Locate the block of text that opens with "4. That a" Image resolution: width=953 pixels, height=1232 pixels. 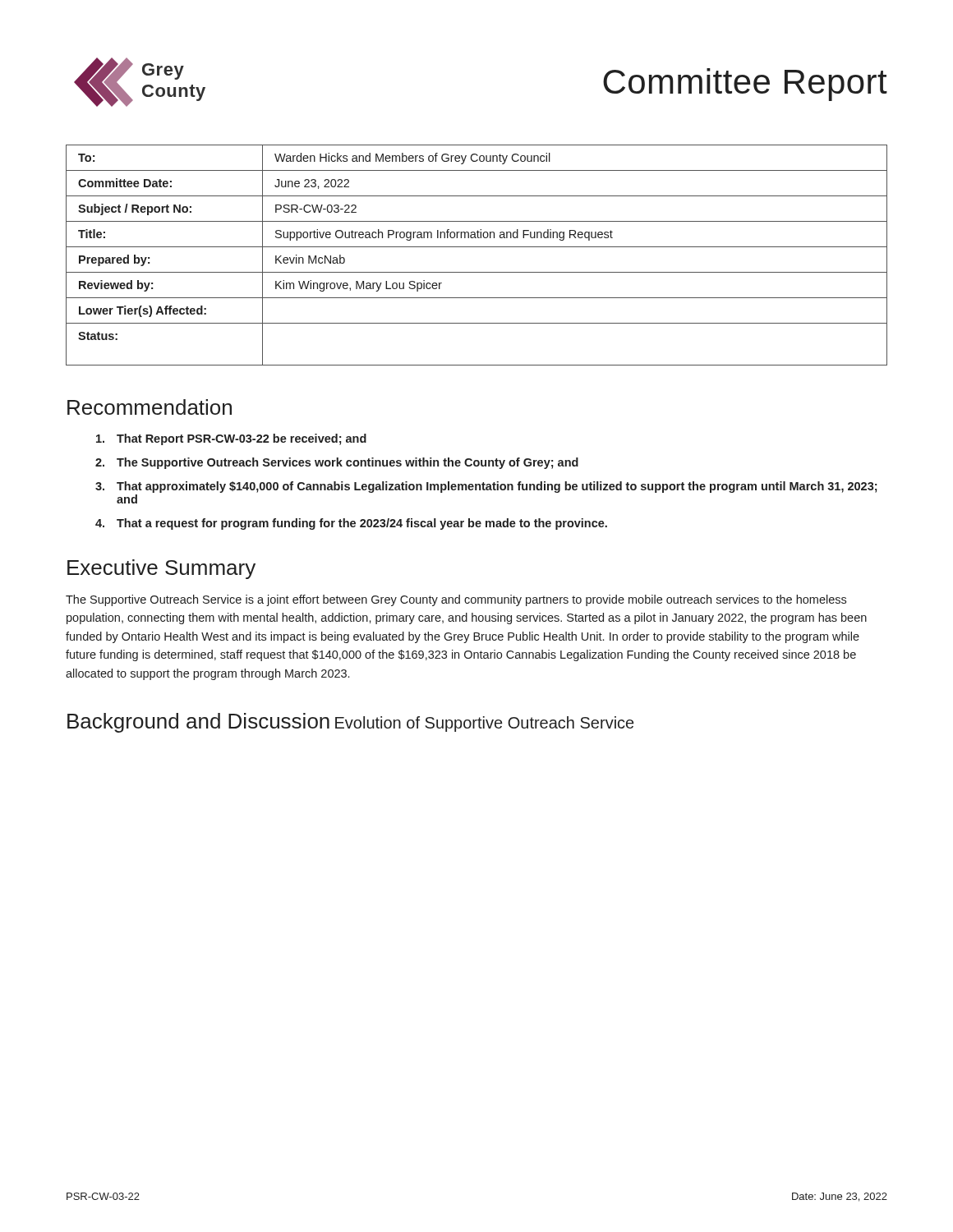352,523
